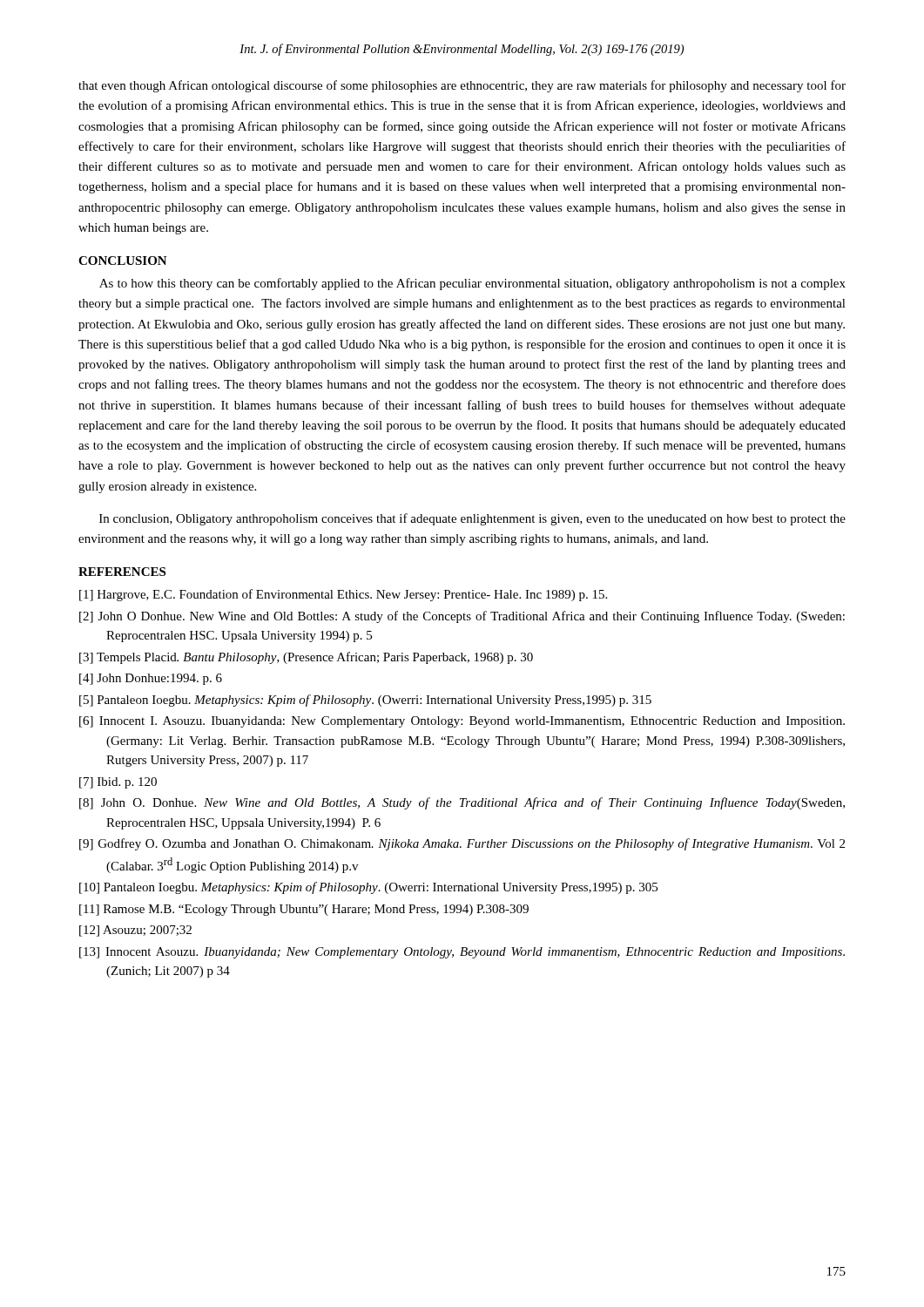Click on the passage starting "[10] Pantaleon Ioegbu. Metaphysics: Kpim of Philosophy. (Owerri:"
924x1307 pixels.
tap(368, 887)
